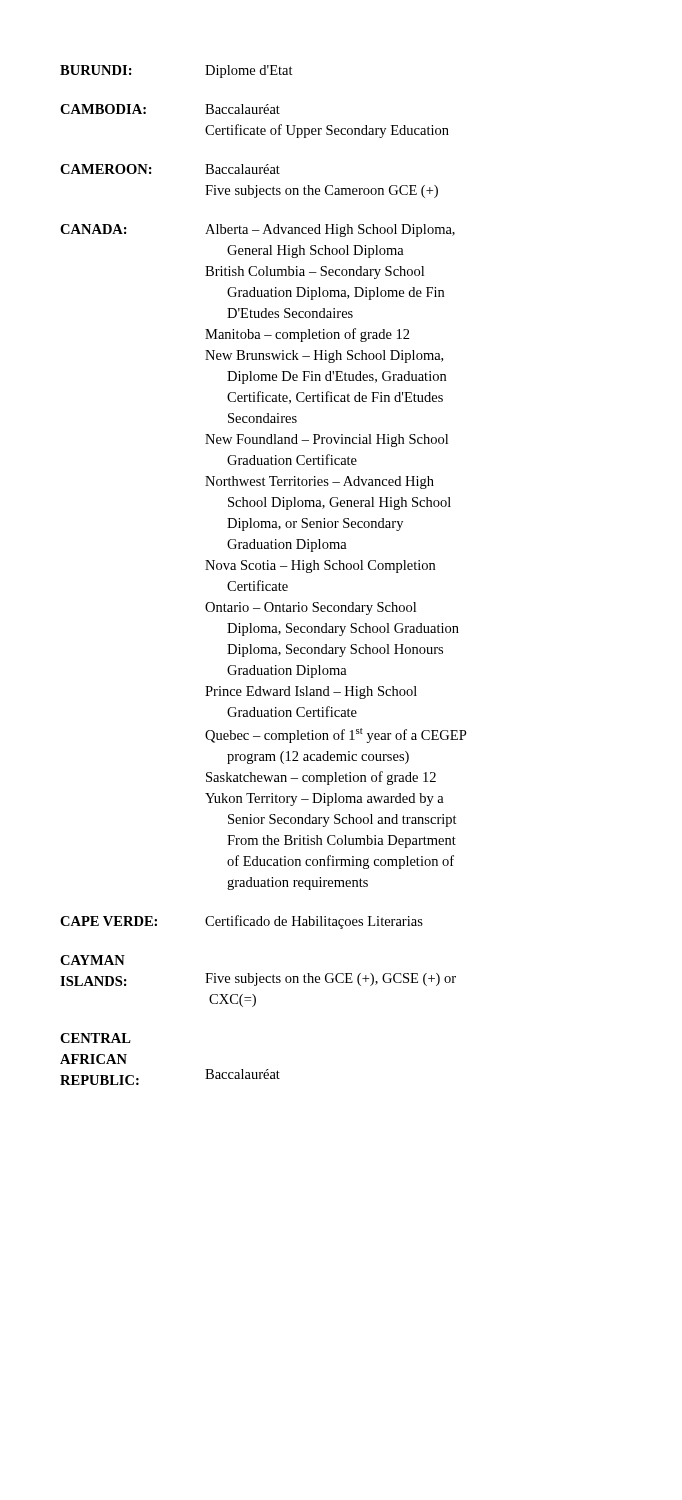Viewport: 682px width, 1500px height.
Task: Click on the list item that reads "CAMBODIA: Baccalauréat Certificate"
Action: tap(341, 120)
